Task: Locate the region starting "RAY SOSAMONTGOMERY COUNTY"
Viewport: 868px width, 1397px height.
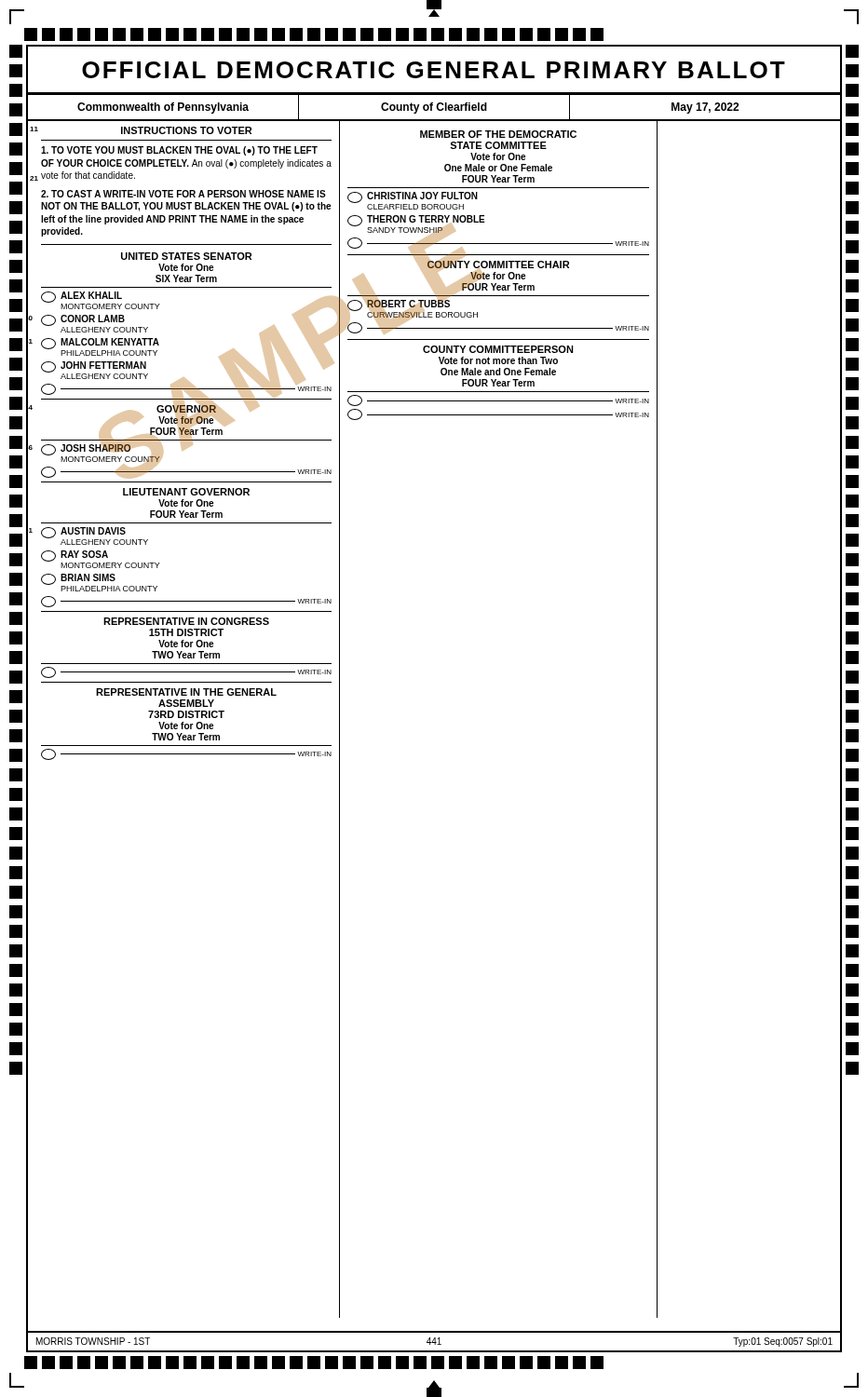Action: 100,559
